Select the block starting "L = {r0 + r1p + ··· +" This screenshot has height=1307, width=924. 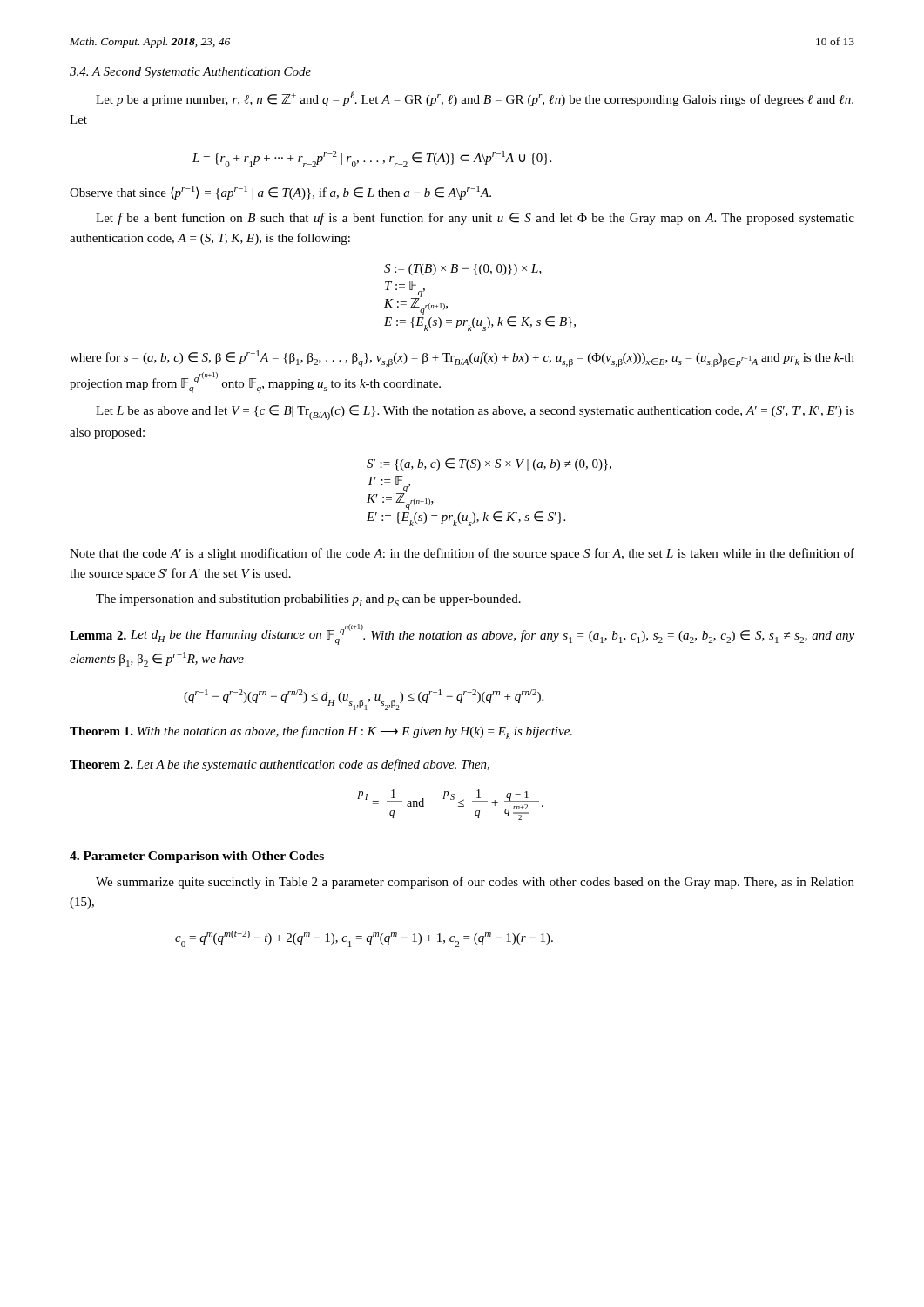click(x=462, y=156)
